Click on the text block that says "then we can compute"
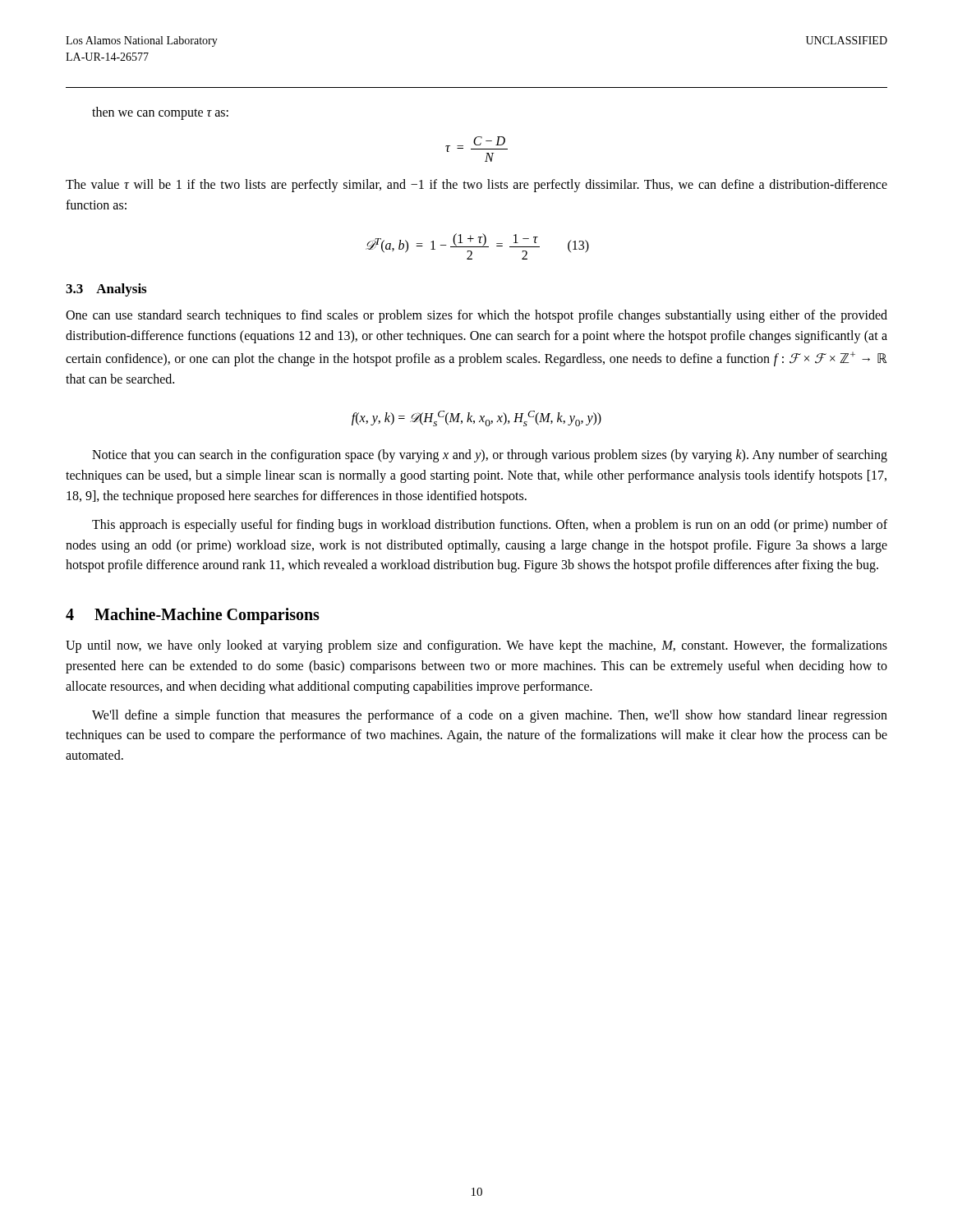The image size is (953, 1232). [160, 113]
